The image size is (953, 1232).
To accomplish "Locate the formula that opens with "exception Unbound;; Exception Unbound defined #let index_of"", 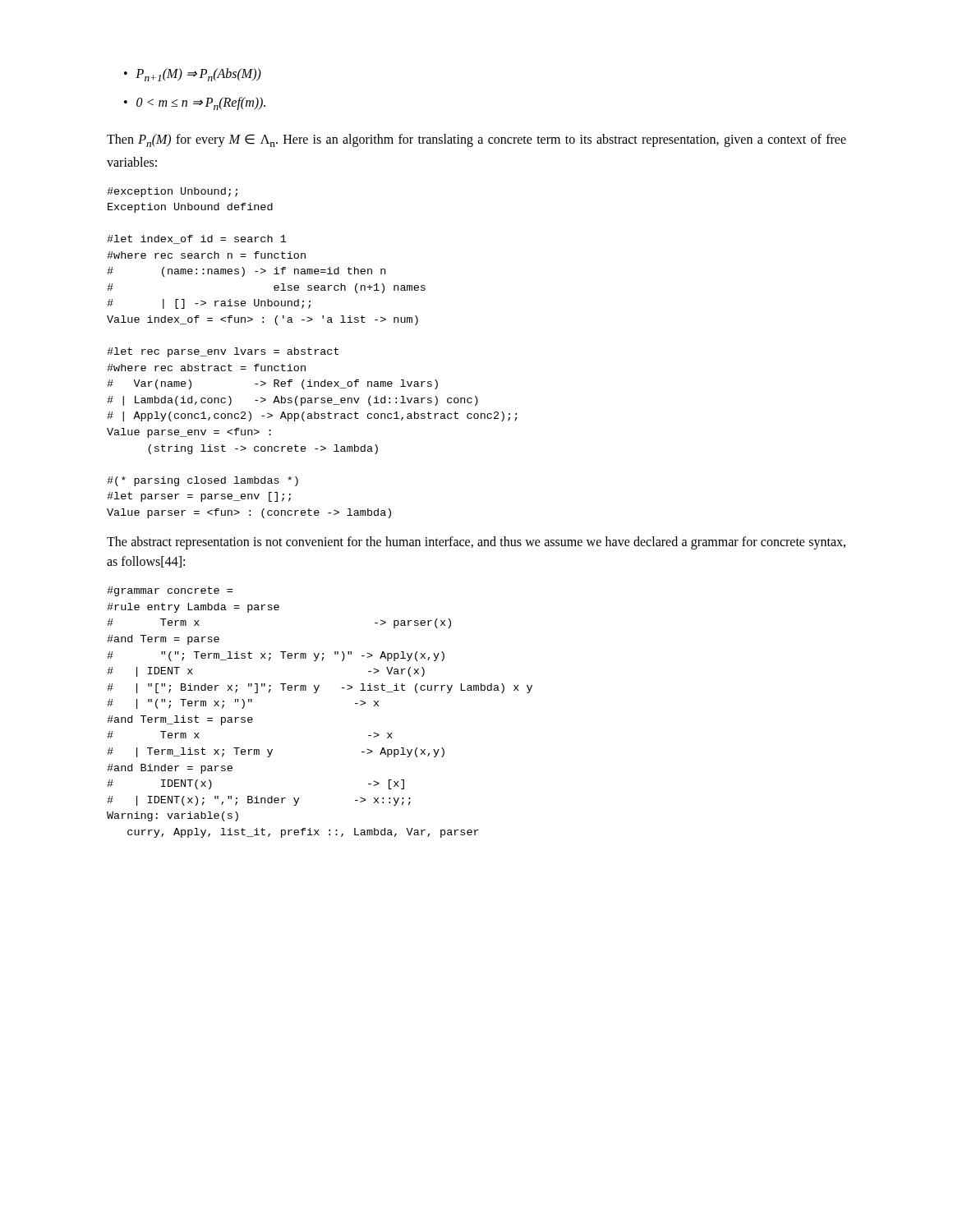I will click(313, 352).
